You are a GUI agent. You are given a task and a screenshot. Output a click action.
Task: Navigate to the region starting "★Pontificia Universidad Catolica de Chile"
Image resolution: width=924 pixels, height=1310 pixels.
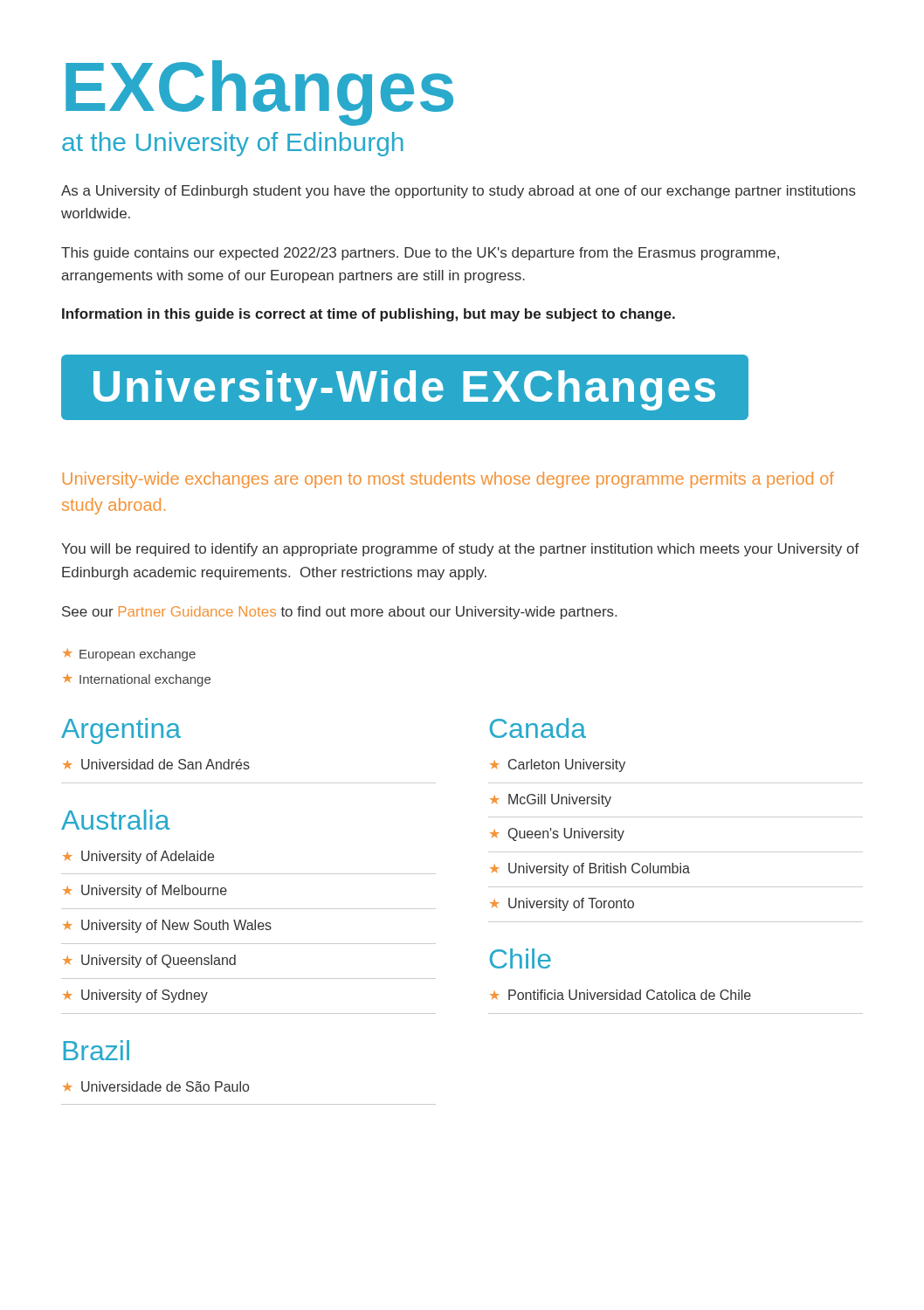(x=620, y=996)
